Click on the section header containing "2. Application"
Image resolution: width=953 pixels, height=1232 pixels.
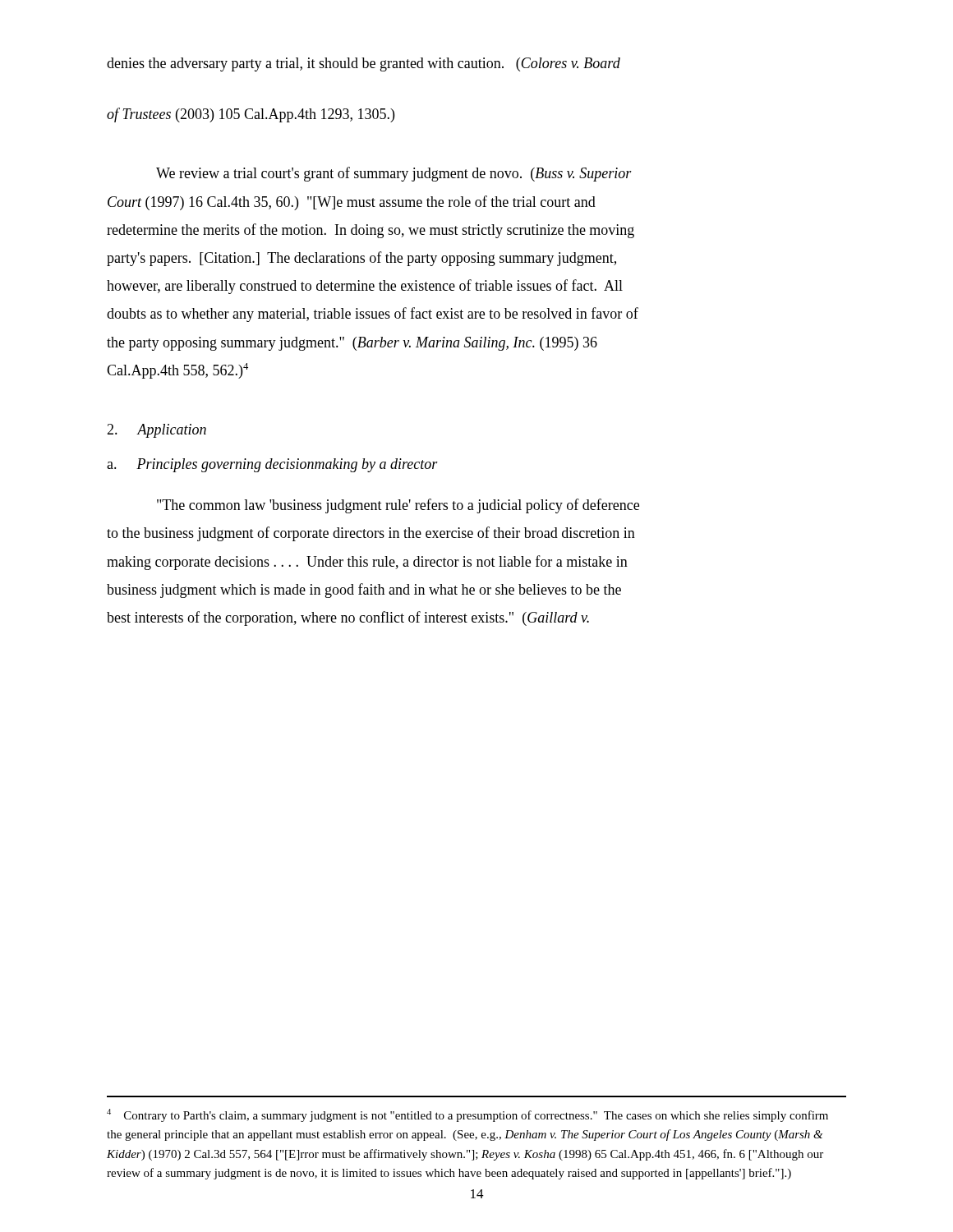coord(157,429)
